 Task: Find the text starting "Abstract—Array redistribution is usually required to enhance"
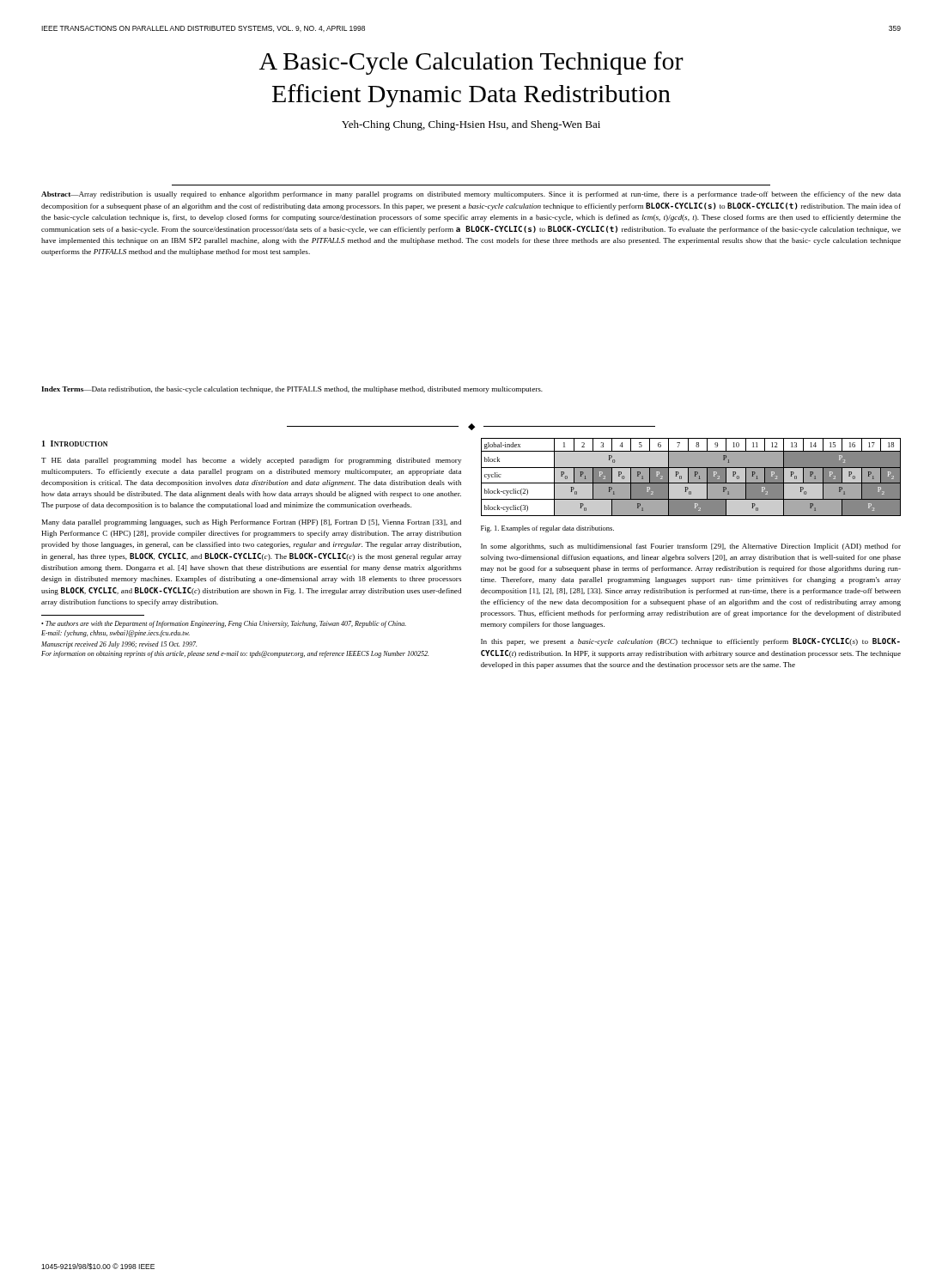(x=471, y=223)
